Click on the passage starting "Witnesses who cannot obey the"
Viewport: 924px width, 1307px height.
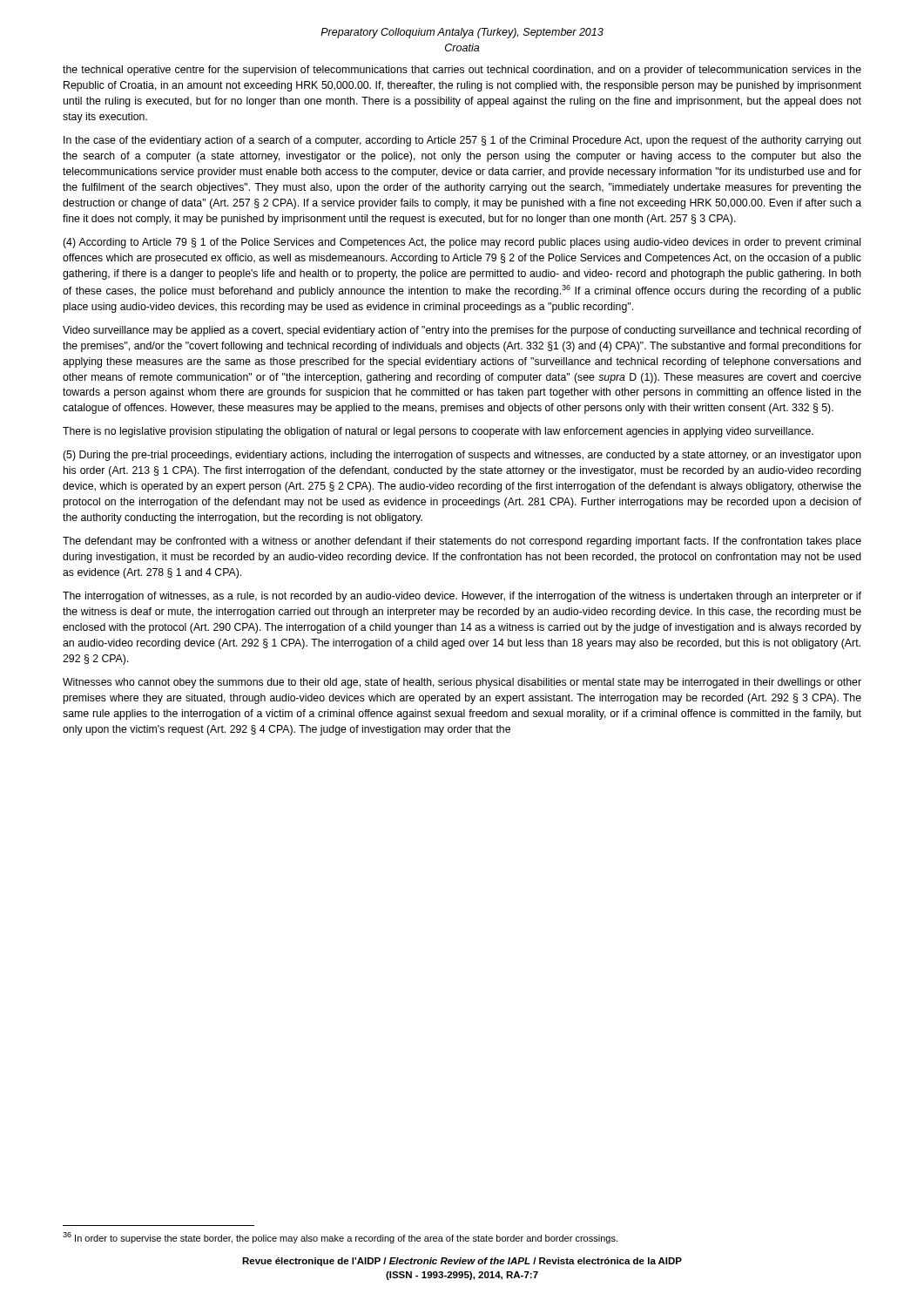click(x=462, y=705)
